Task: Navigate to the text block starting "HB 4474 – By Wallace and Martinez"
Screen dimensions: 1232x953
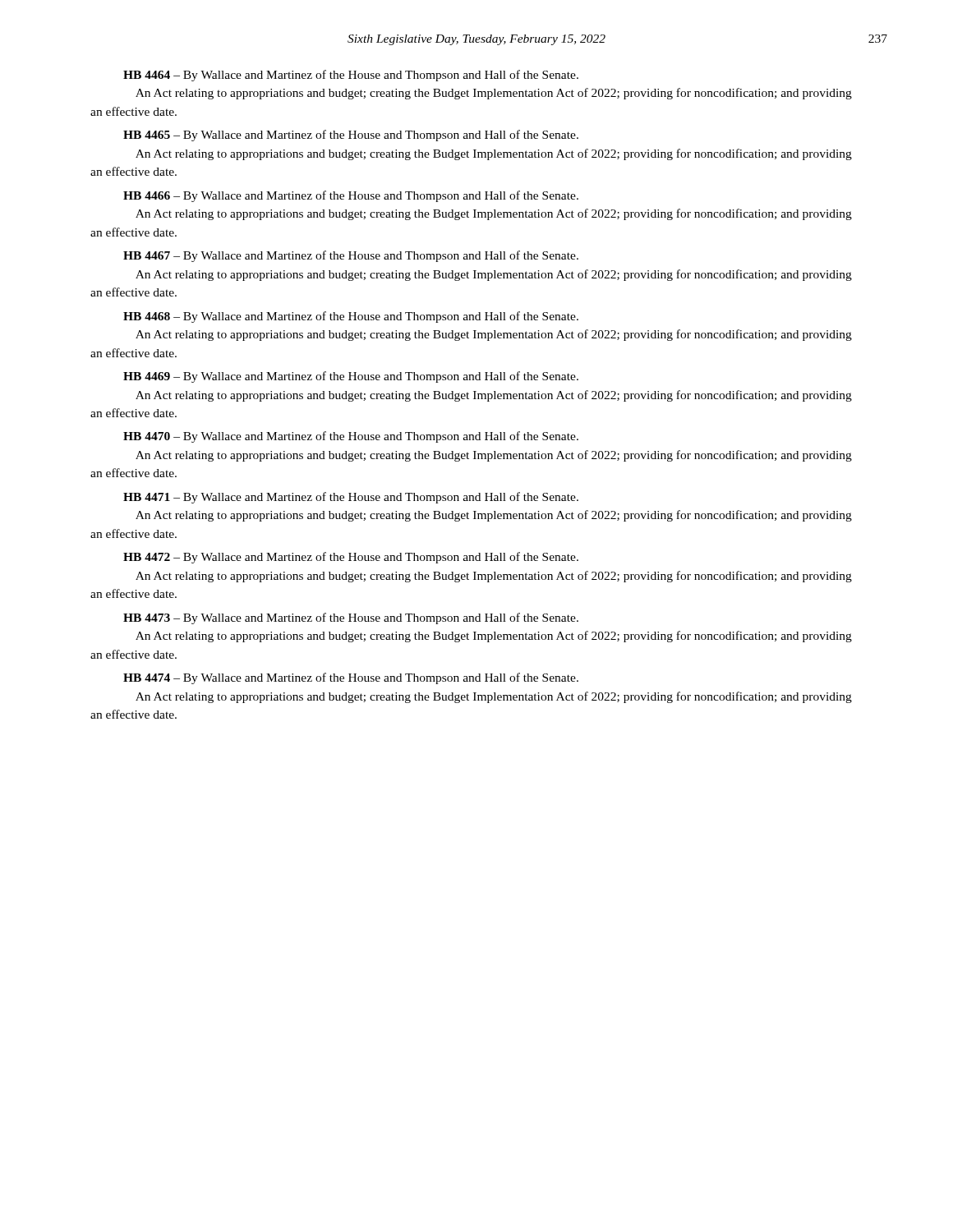Action: 476,696
